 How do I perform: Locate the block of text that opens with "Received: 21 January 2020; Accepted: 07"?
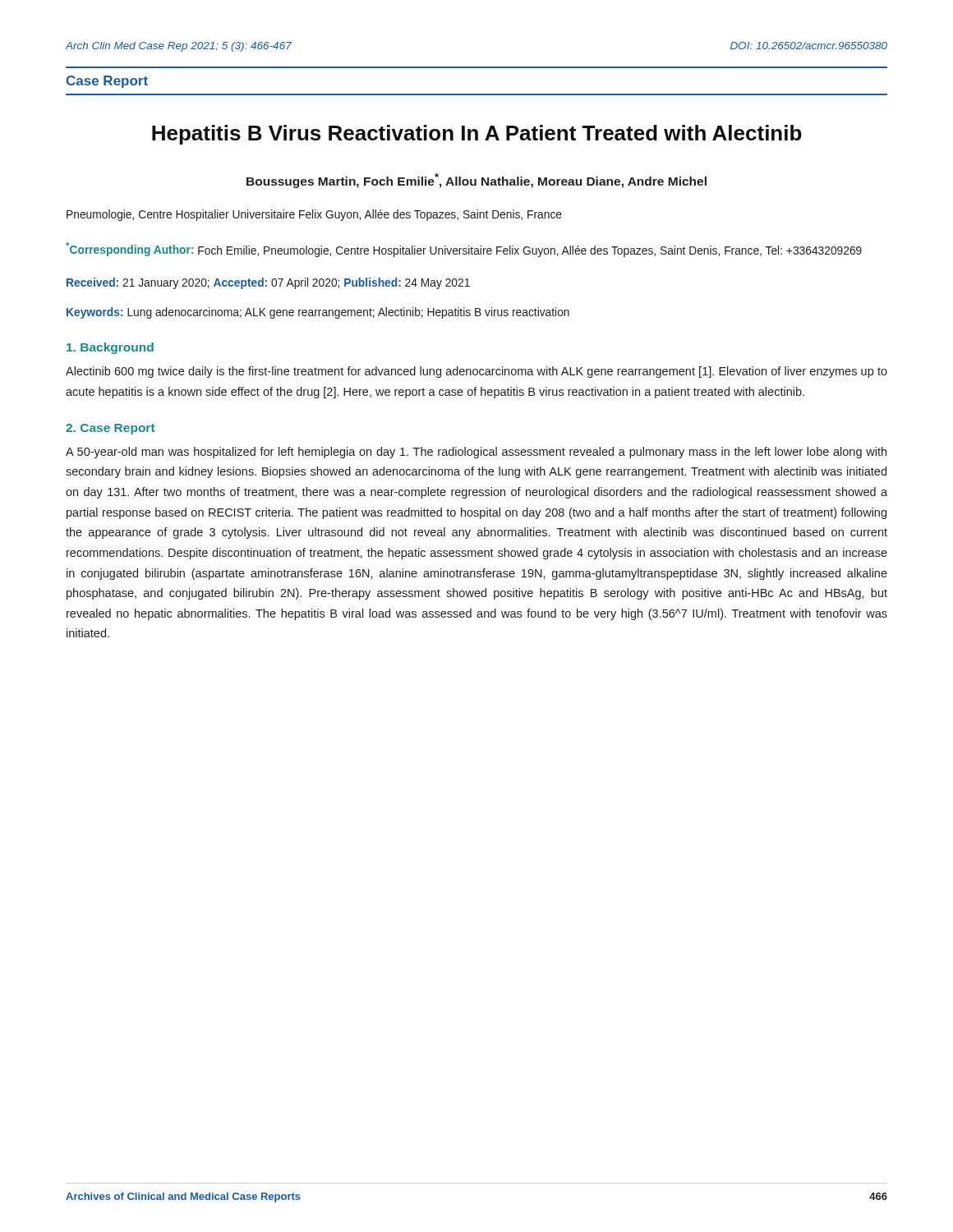point(268,283)
